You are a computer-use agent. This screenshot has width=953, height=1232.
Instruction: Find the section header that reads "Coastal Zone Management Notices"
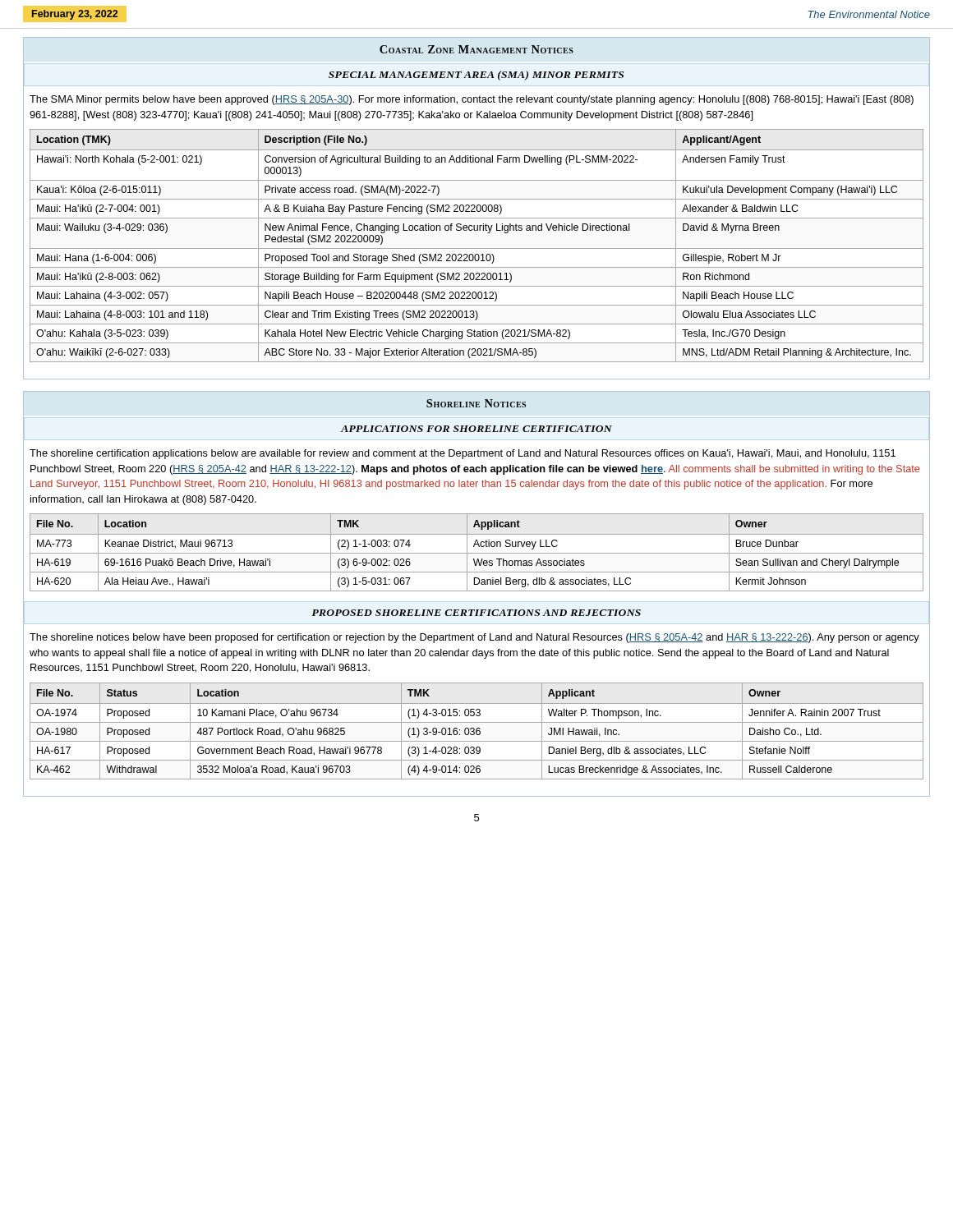[476, 49]
